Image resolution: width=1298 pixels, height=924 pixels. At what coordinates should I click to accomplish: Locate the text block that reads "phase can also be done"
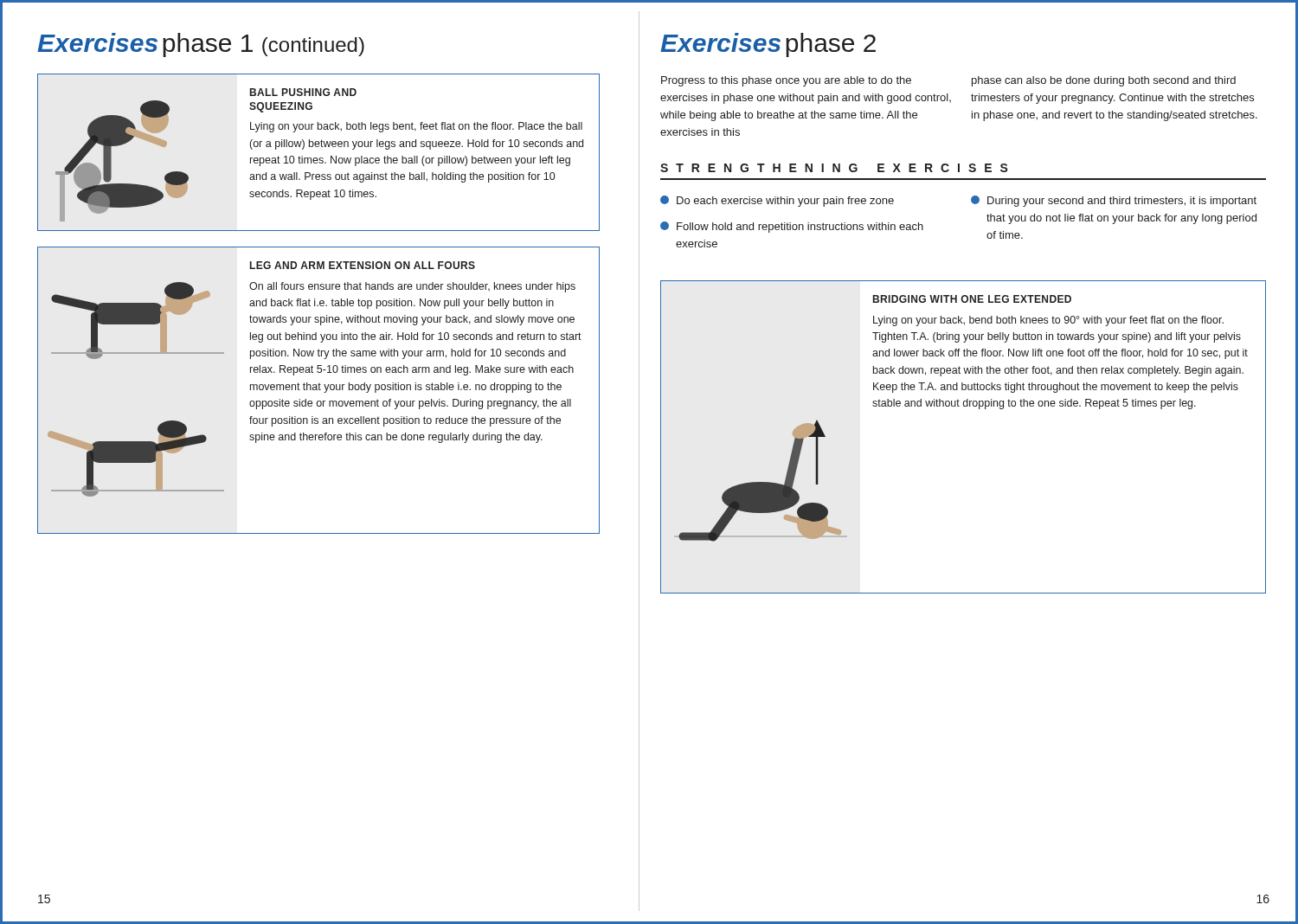point(1114,97)
